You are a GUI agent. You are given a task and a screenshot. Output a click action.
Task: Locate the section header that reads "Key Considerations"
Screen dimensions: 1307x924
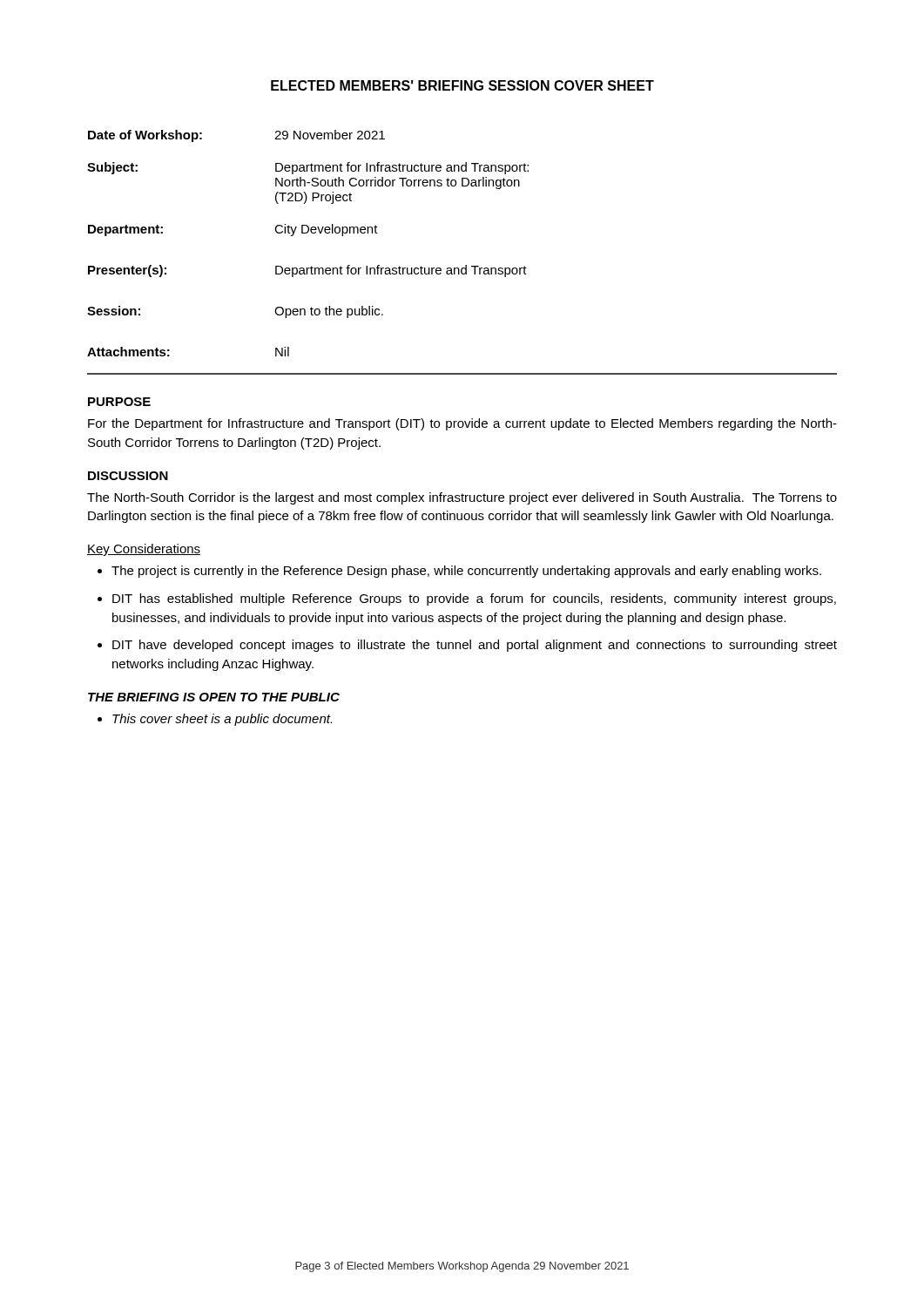click(144, 548)
